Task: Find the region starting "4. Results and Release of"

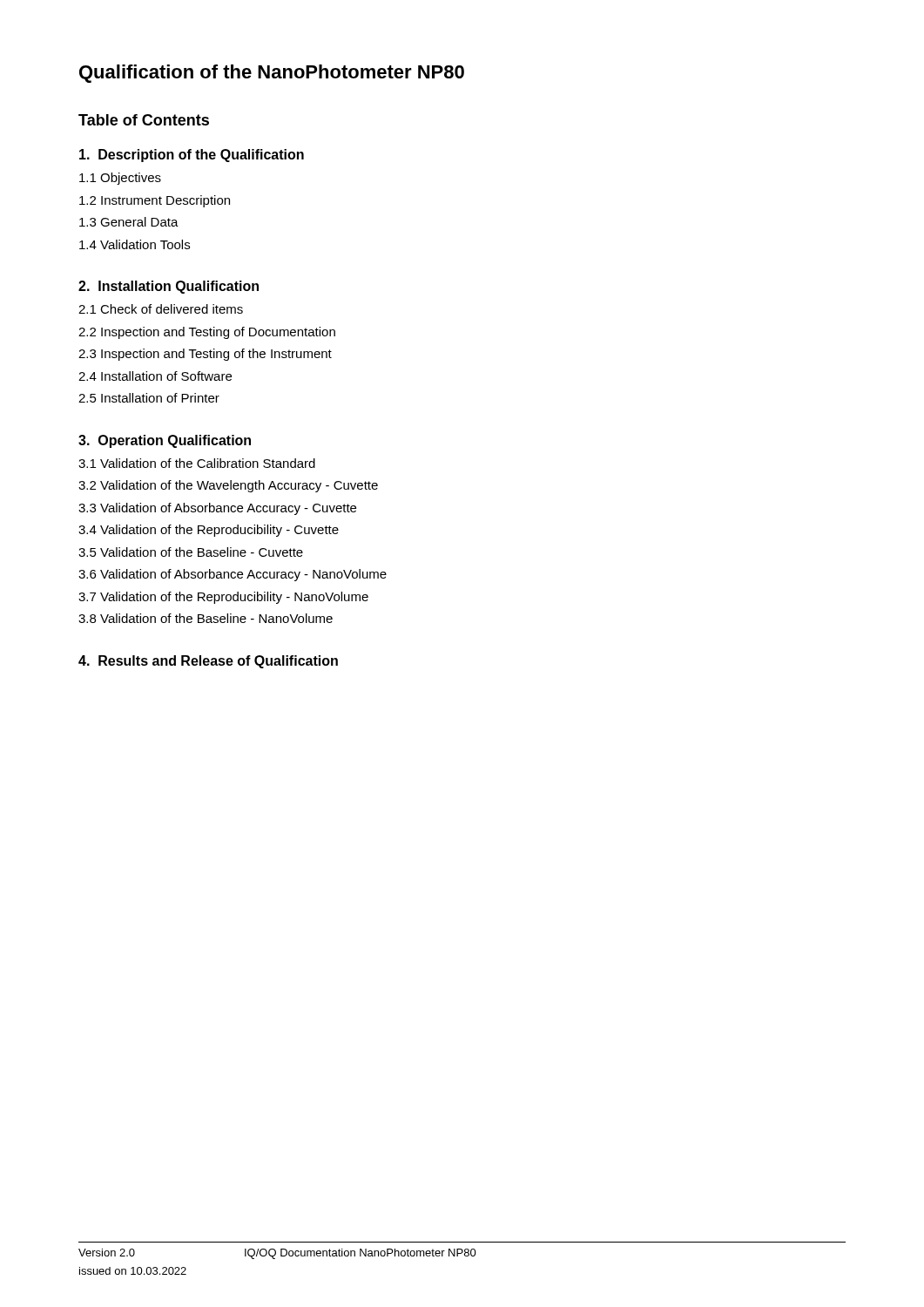Action: (x=208, y=660)
